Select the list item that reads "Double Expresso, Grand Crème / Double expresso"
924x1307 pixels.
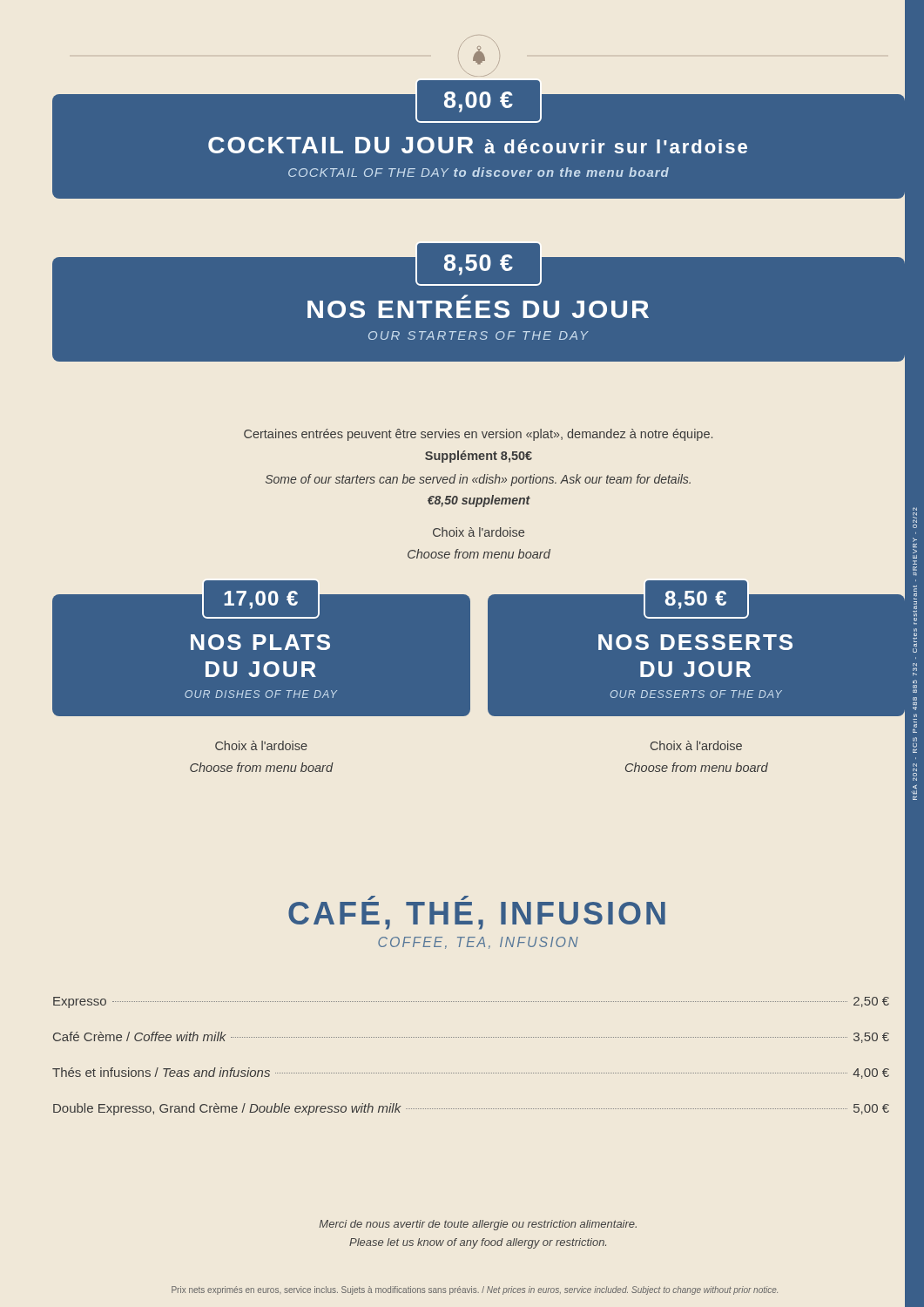[471, 1108]
